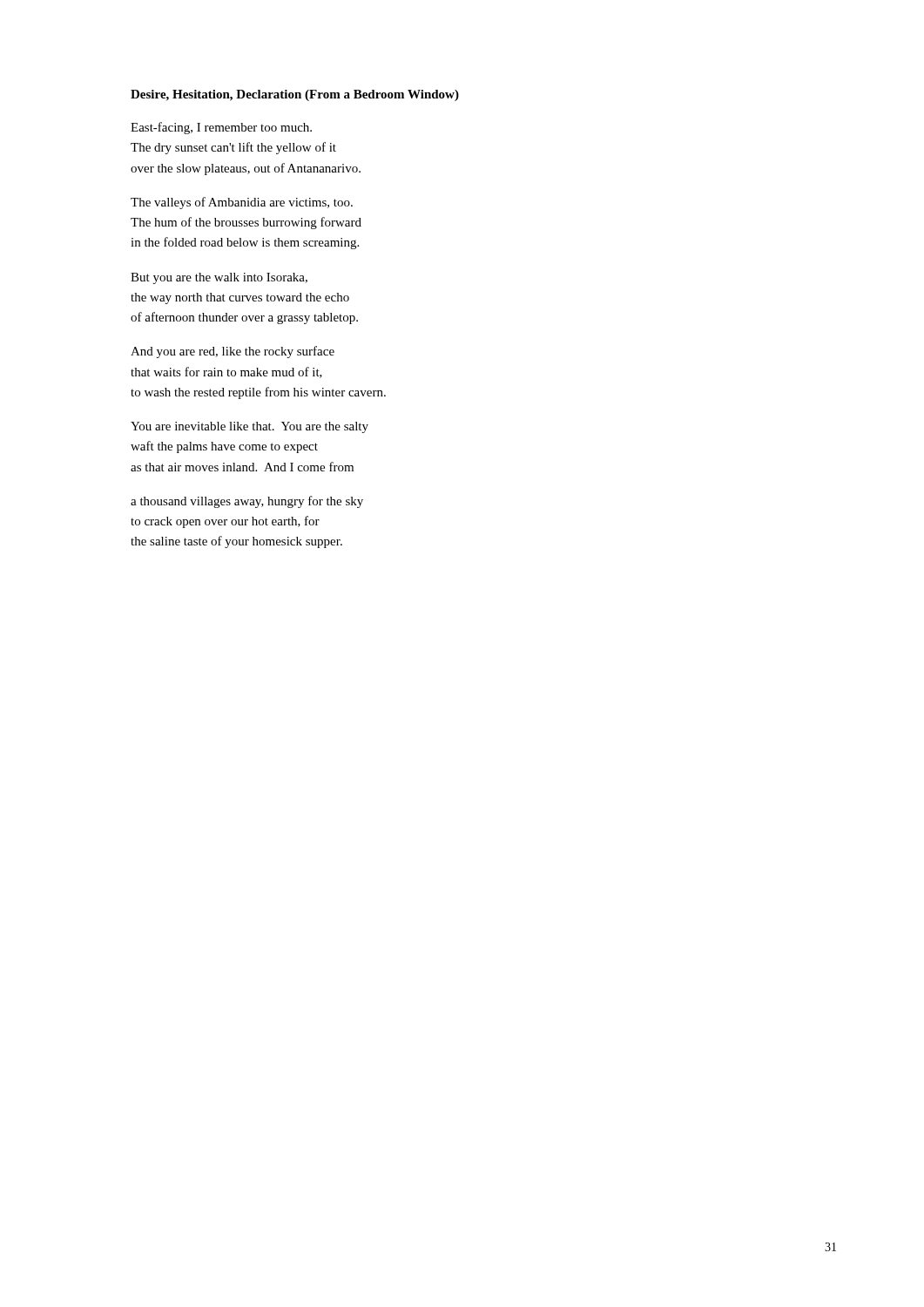
Task: Where is the passage that starts "You are inevitable like that. You"?
Action: click(x=250, y=446)
